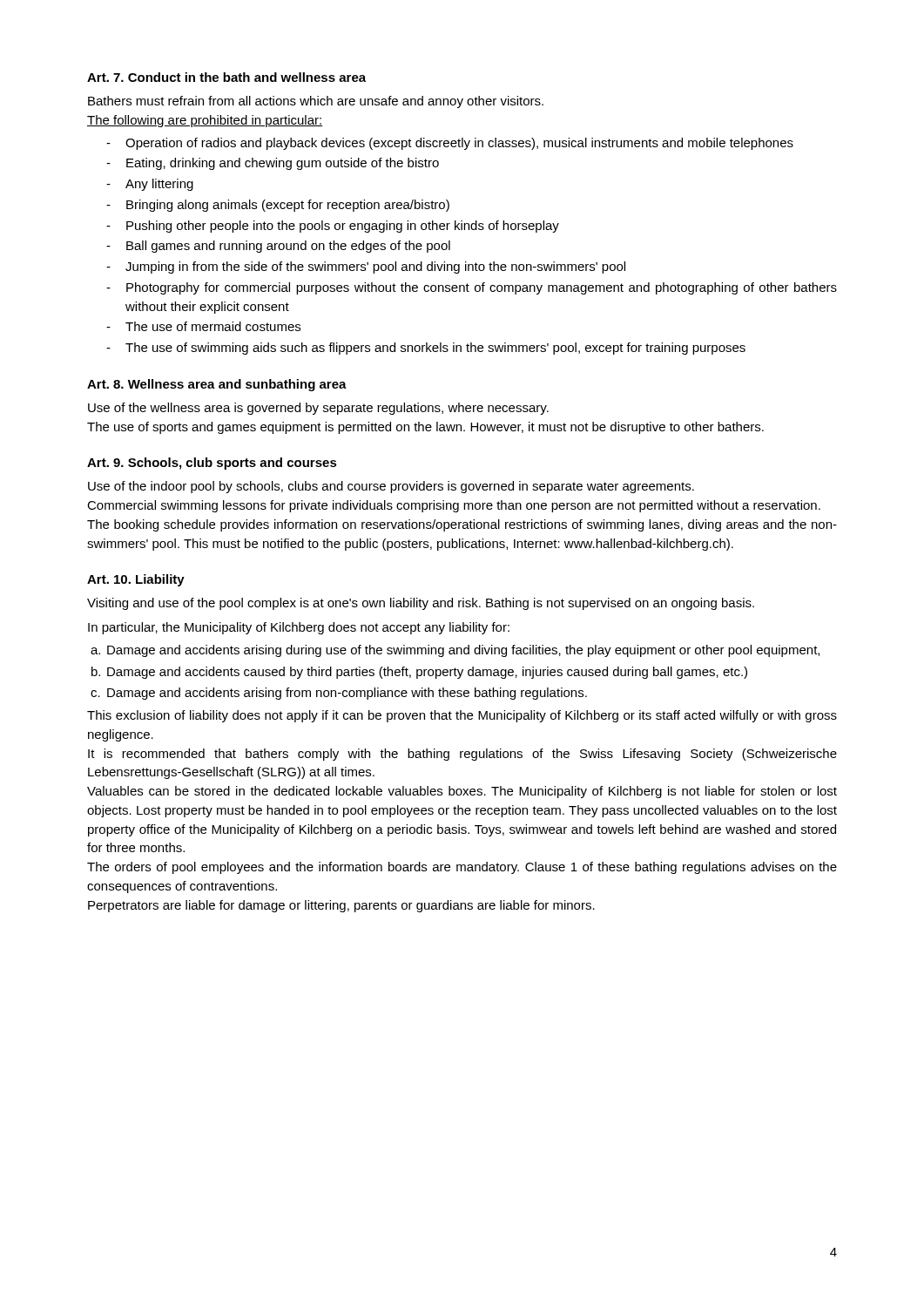Where is the passage that starts "- Eating, drinking and chewing gum outside of"?
924x1307 pixels.
[x=273, y=164]
